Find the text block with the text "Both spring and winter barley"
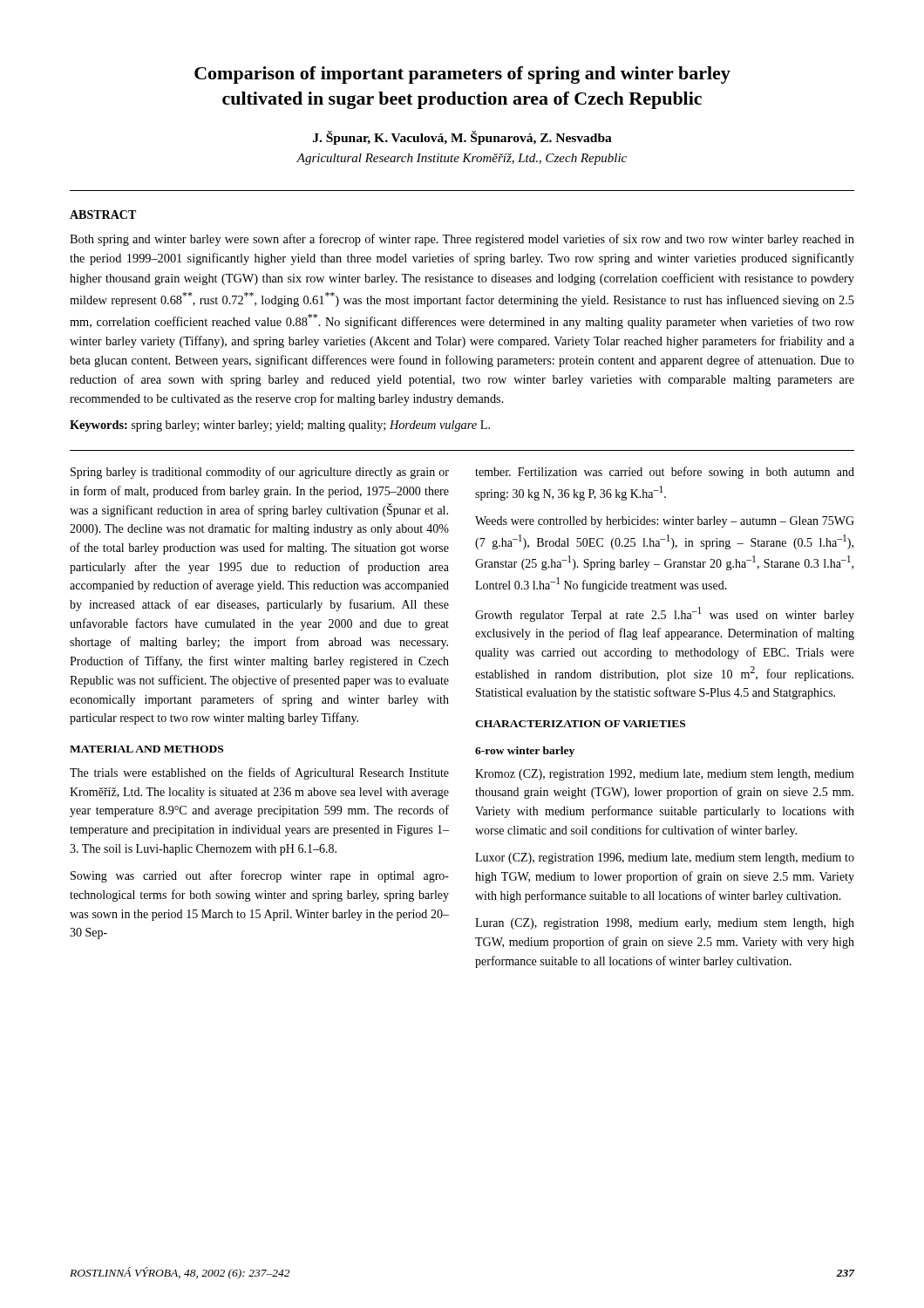This screenshot has width=924, height=1308. click(x=462, y=319)
